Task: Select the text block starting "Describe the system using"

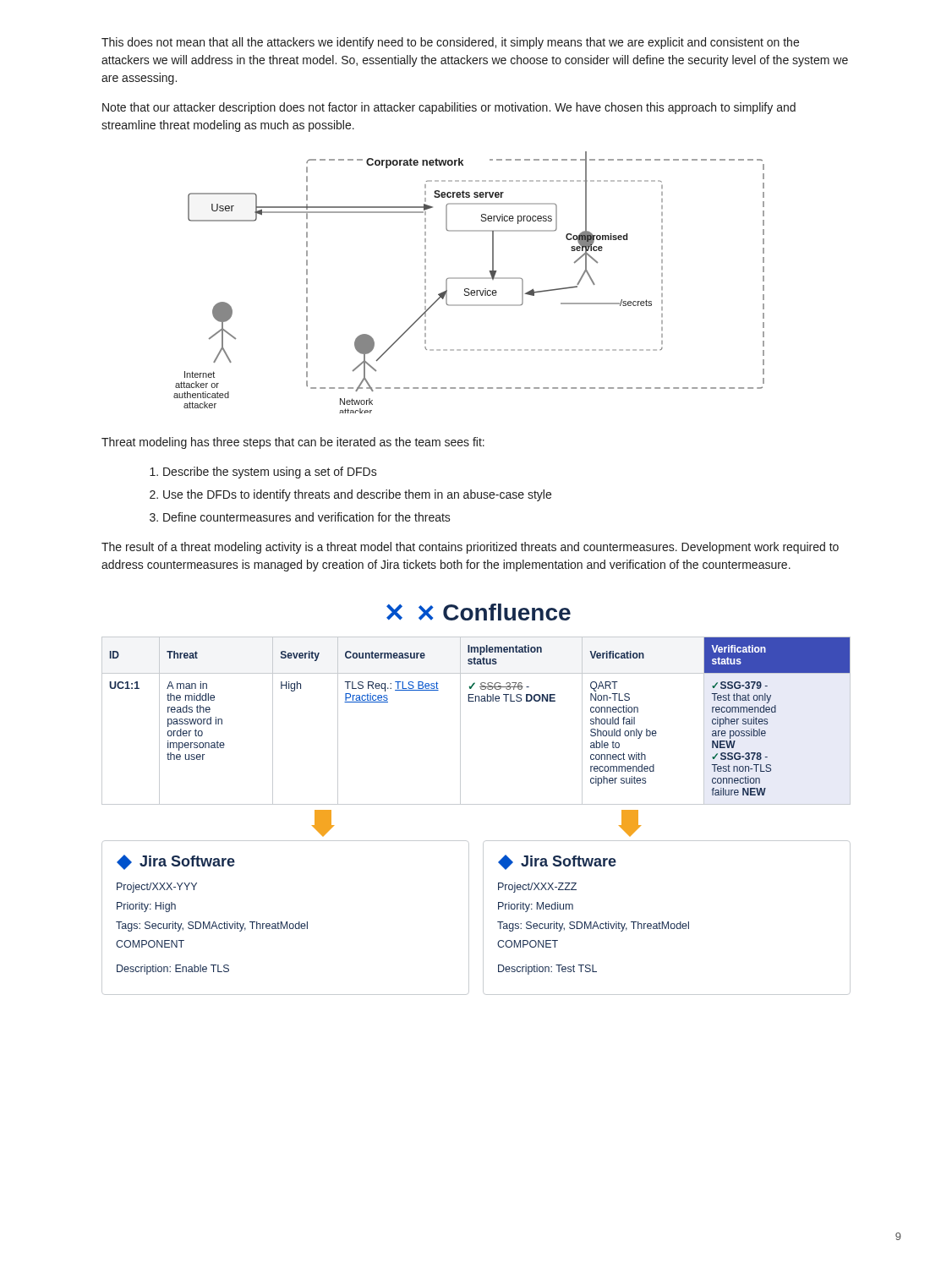Action: [270, 472]
